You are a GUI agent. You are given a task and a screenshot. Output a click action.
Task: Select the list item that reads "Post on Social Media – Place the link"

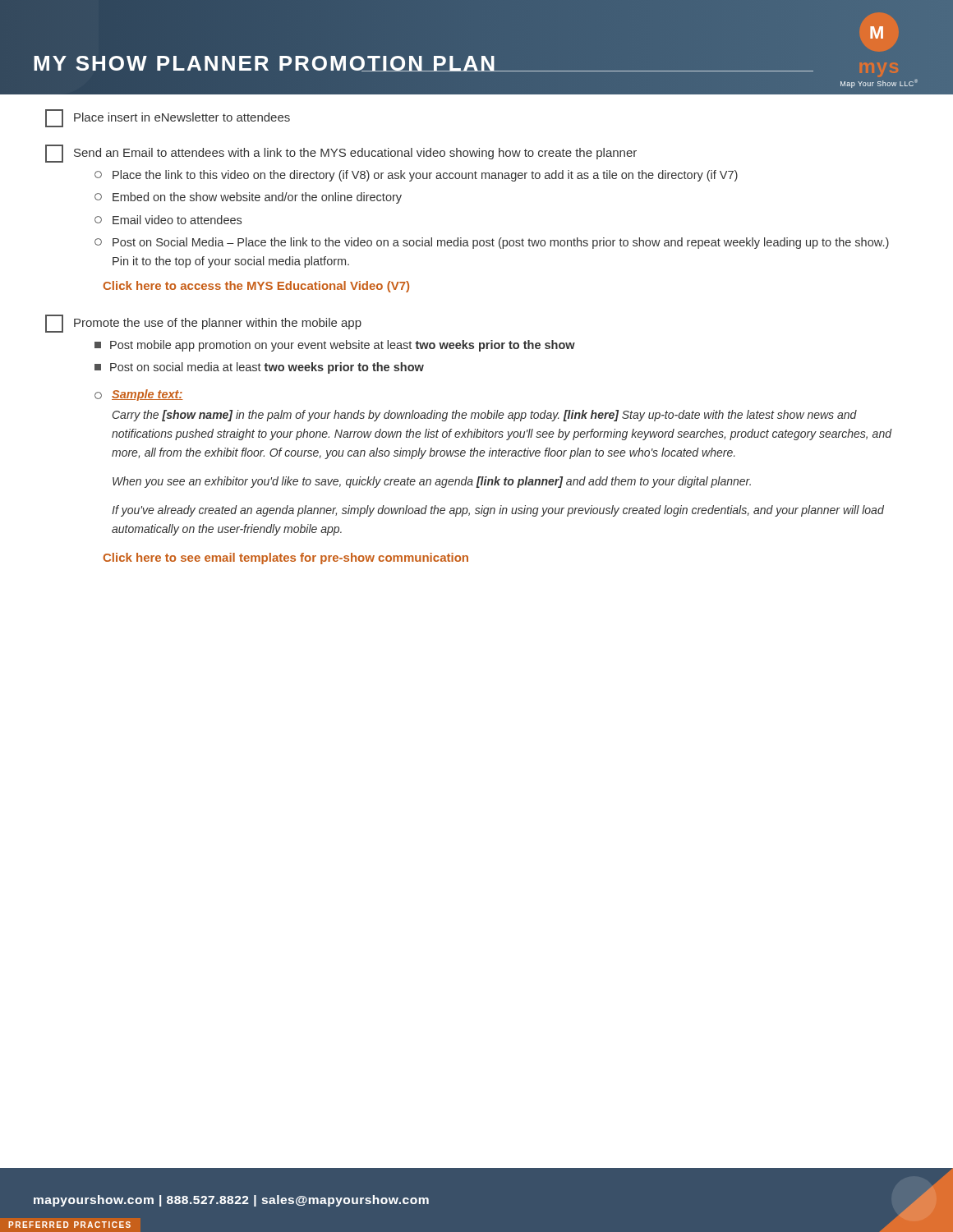(501, 252)
